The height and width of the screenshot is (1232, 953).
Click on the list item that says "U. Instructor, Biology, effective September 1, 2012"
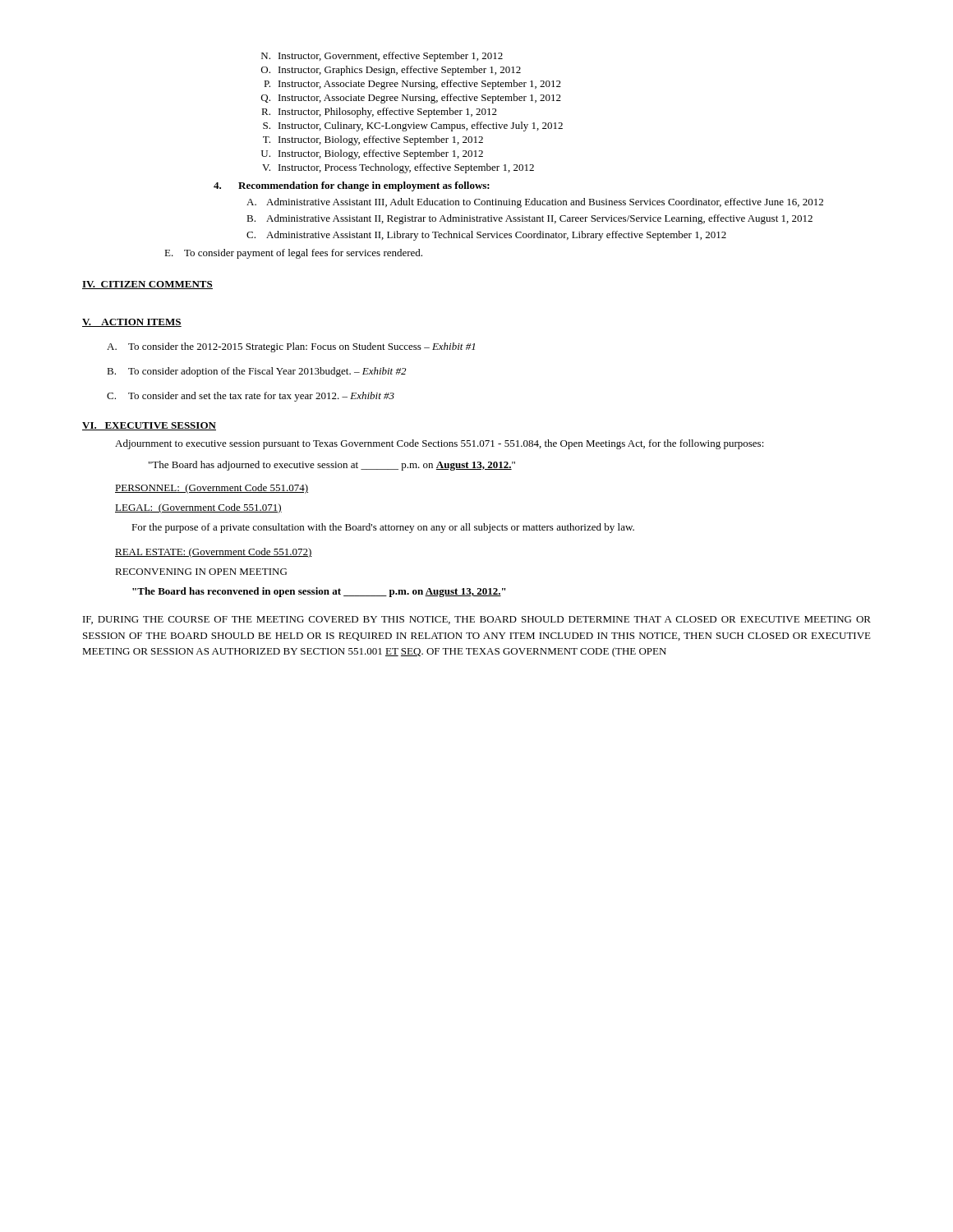(372, 154)
